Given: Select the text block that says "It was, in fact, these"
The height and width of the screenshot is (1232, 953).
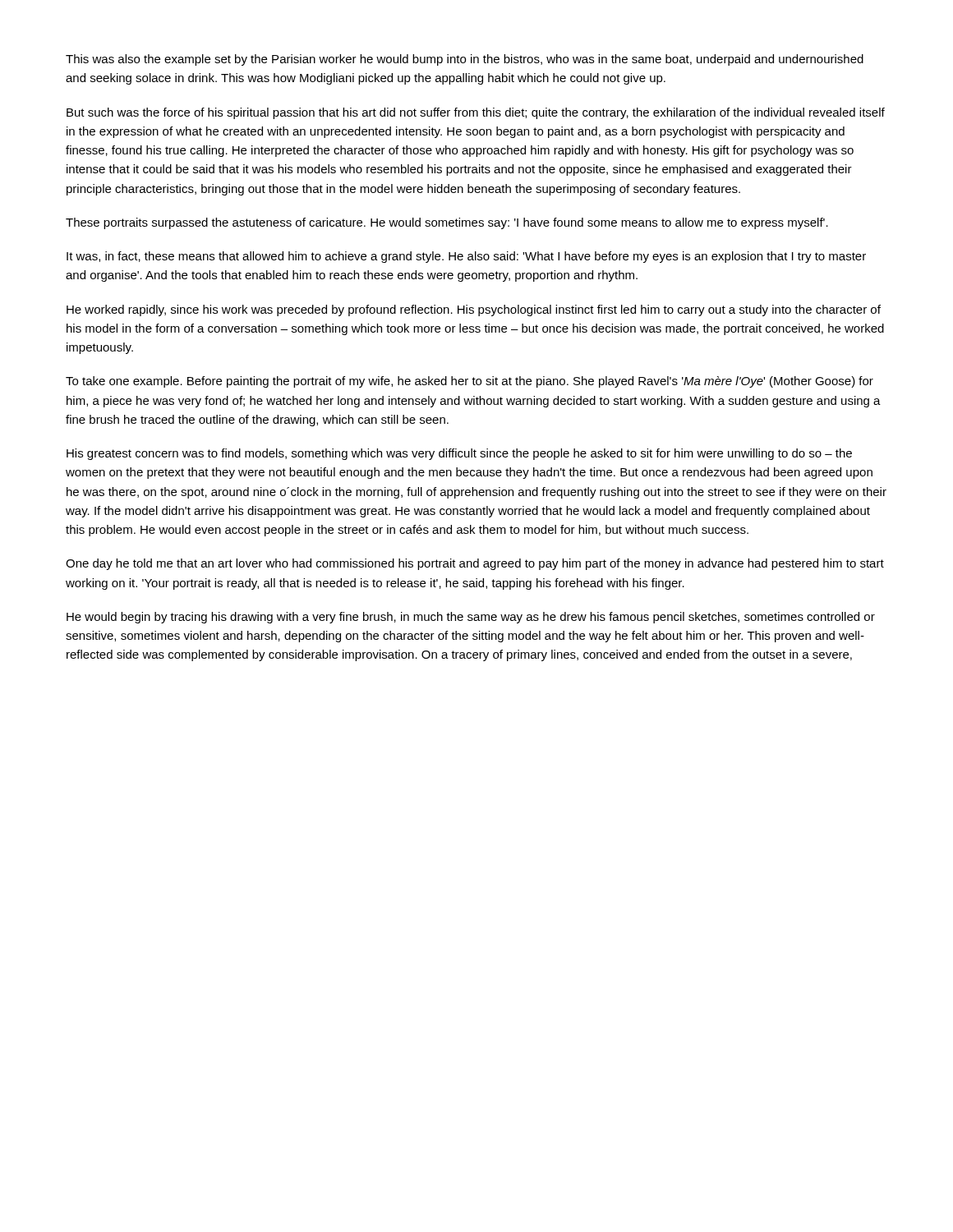Looking at the screenshot, I should click(x=466, y=265).
